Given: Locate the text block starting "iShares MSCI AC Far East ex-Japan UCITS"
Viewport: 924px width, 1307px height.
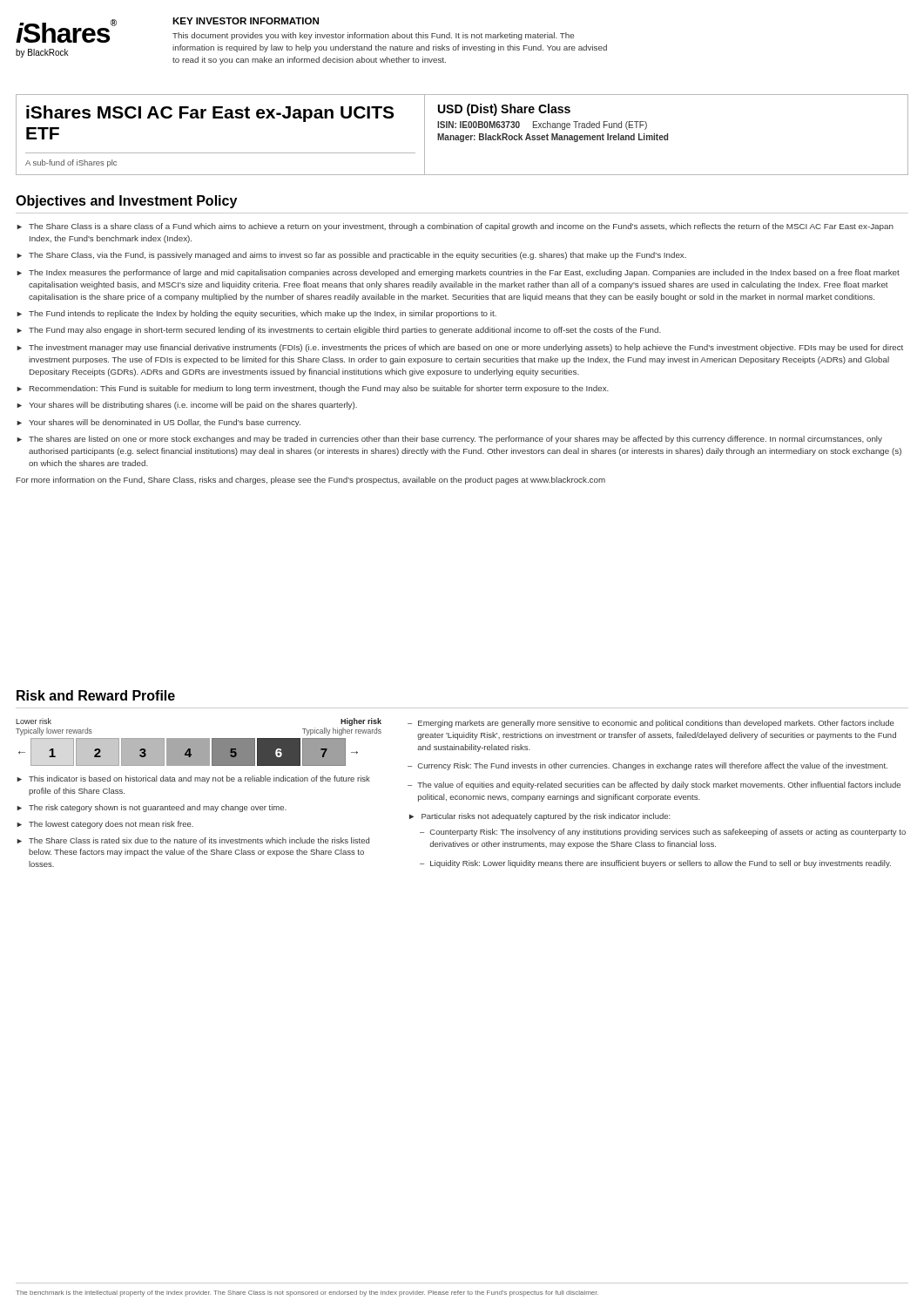Looking at the screenshot, I should (x=210, y=114).
